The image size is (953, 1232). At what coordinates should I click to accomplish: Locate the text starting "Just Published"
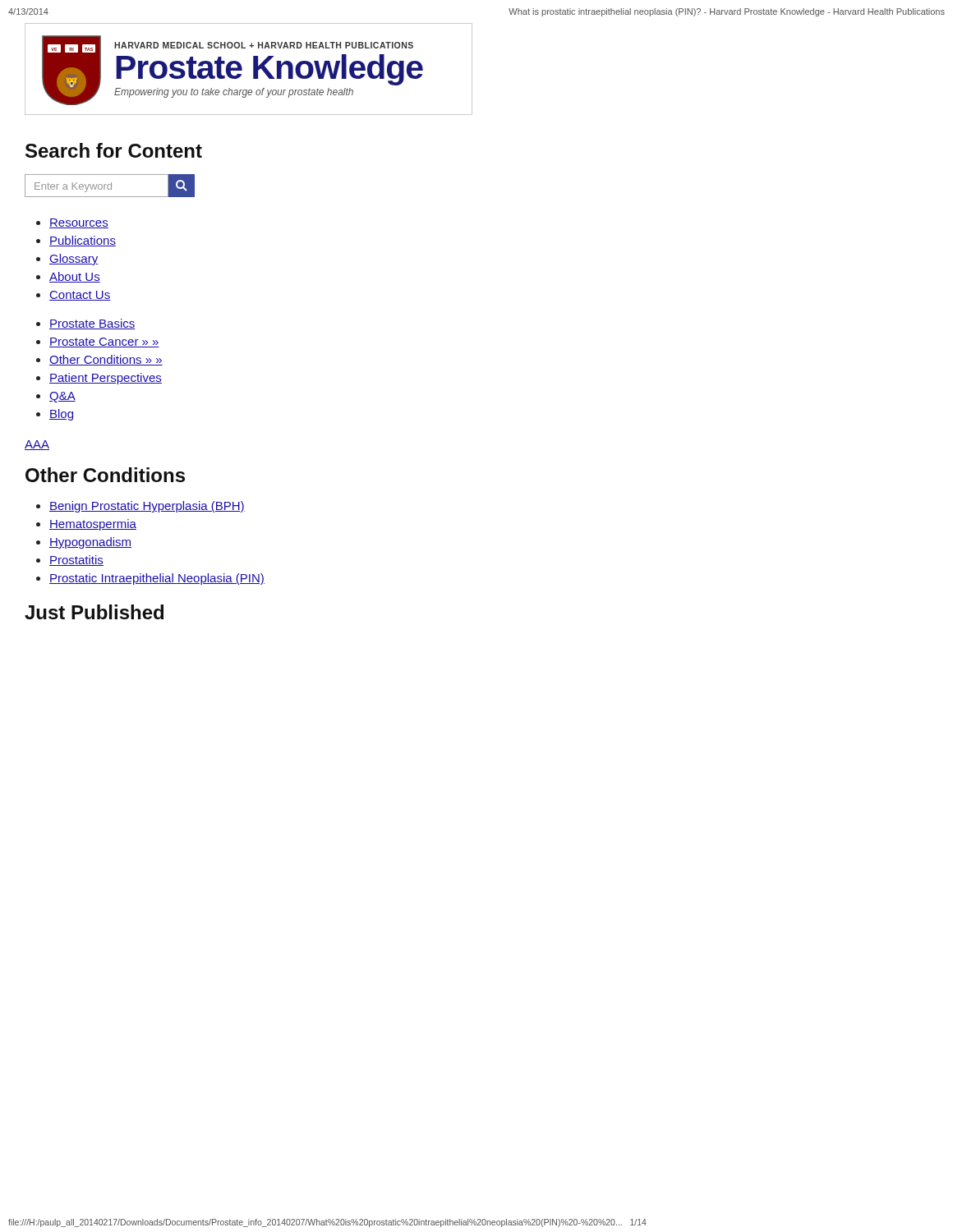click(95, 612)
